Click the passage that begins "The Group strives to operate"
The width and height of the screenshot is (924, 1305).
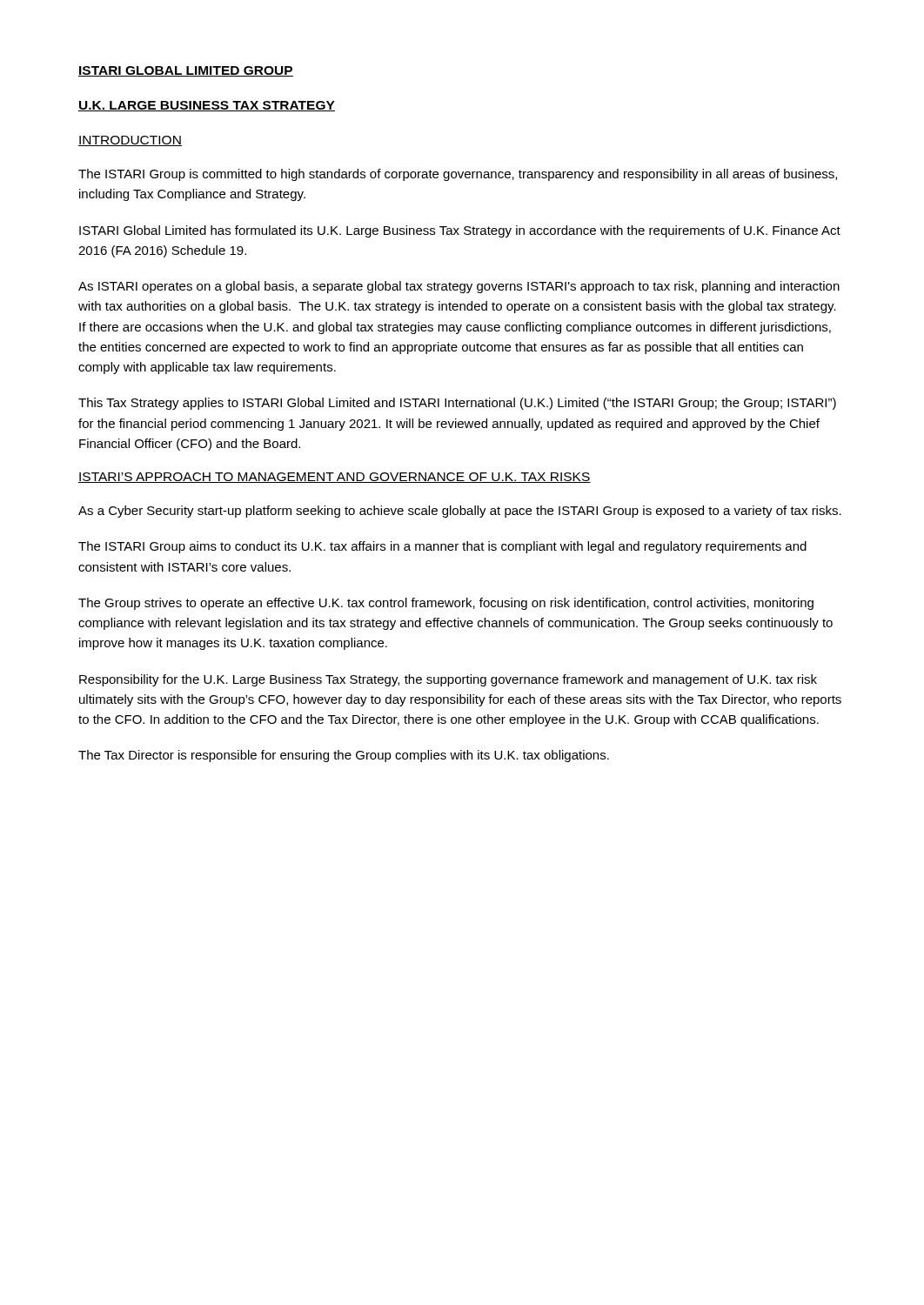point(456,622)
